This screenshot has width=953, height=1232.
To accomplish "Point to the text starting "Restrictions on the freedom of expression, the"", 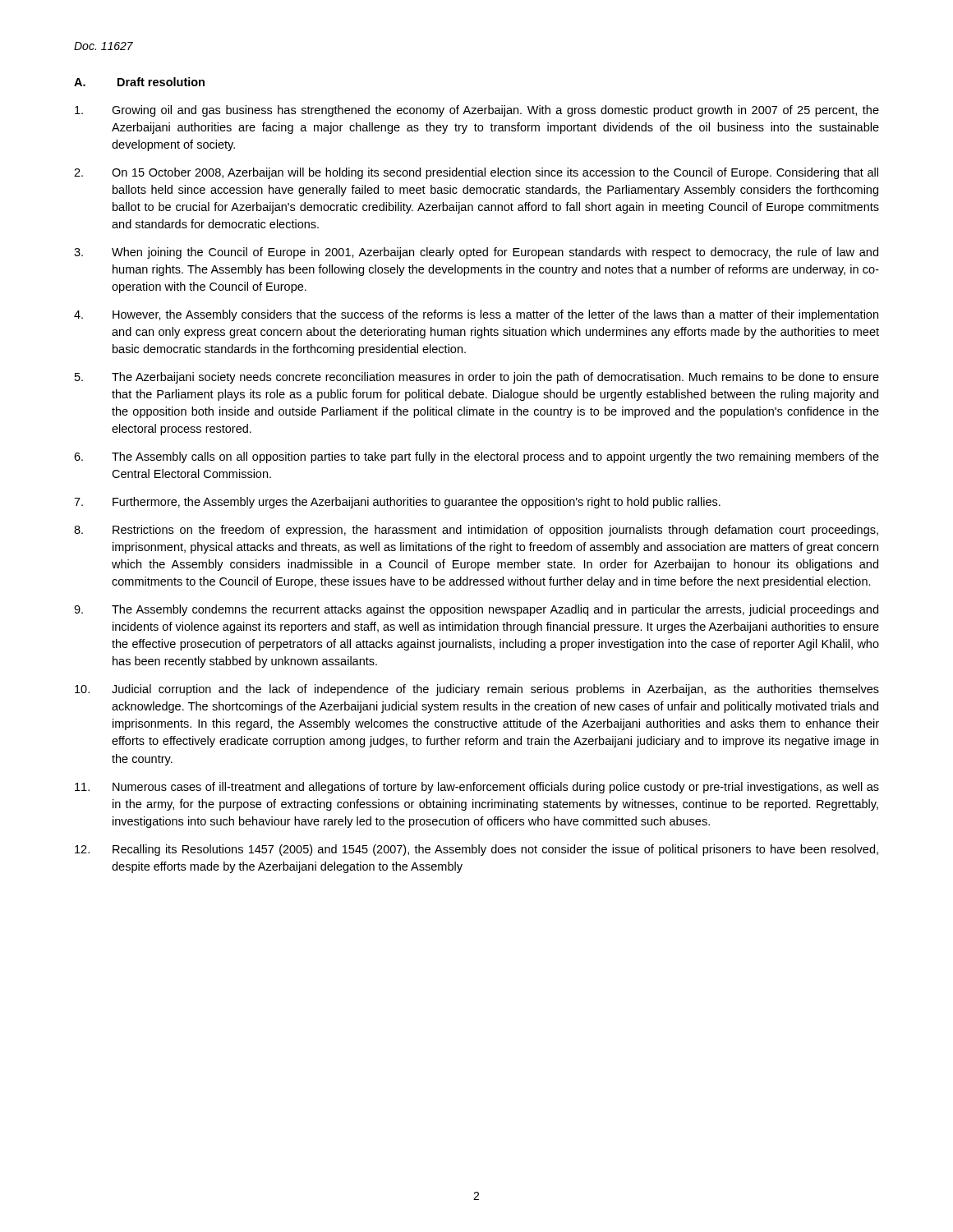I will pos(476,556).
